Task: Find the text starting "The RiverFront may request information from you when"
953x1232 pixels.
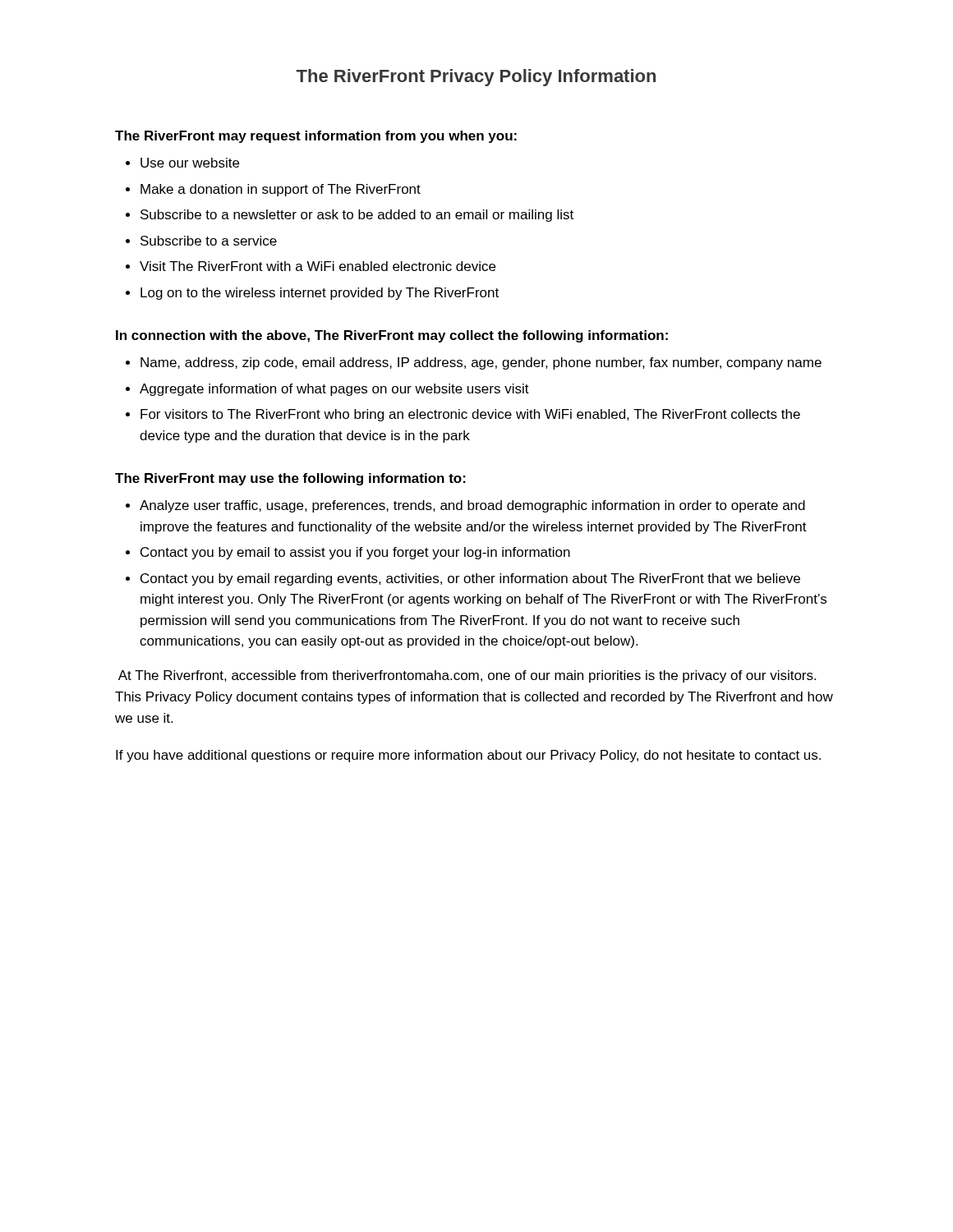Action: pos(316,136)
